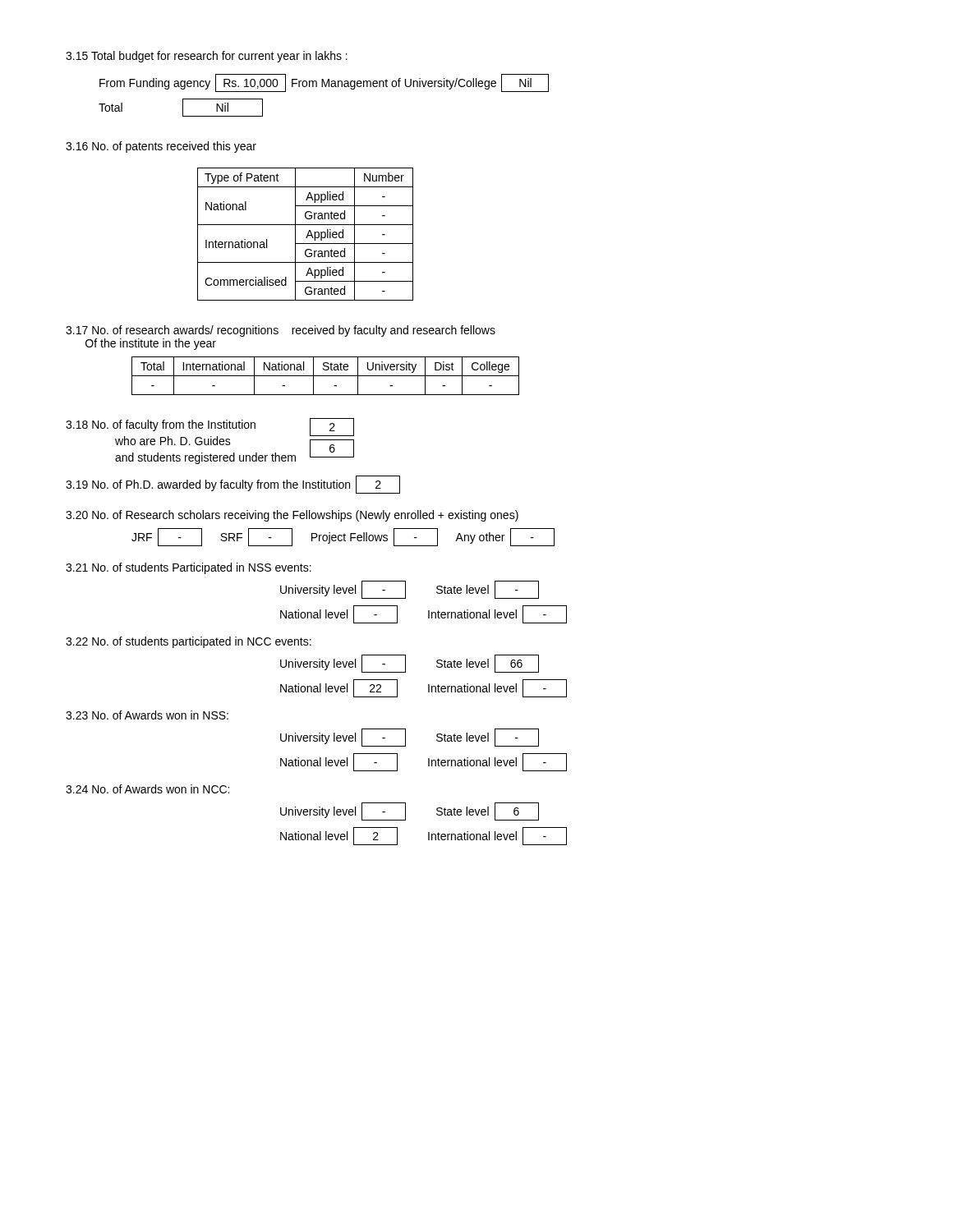The width and height of the screenshot is (953, 1232).
Task: Locate the text block that reads "21 No. of students Participated in NSS"
Action: point(476,592)
